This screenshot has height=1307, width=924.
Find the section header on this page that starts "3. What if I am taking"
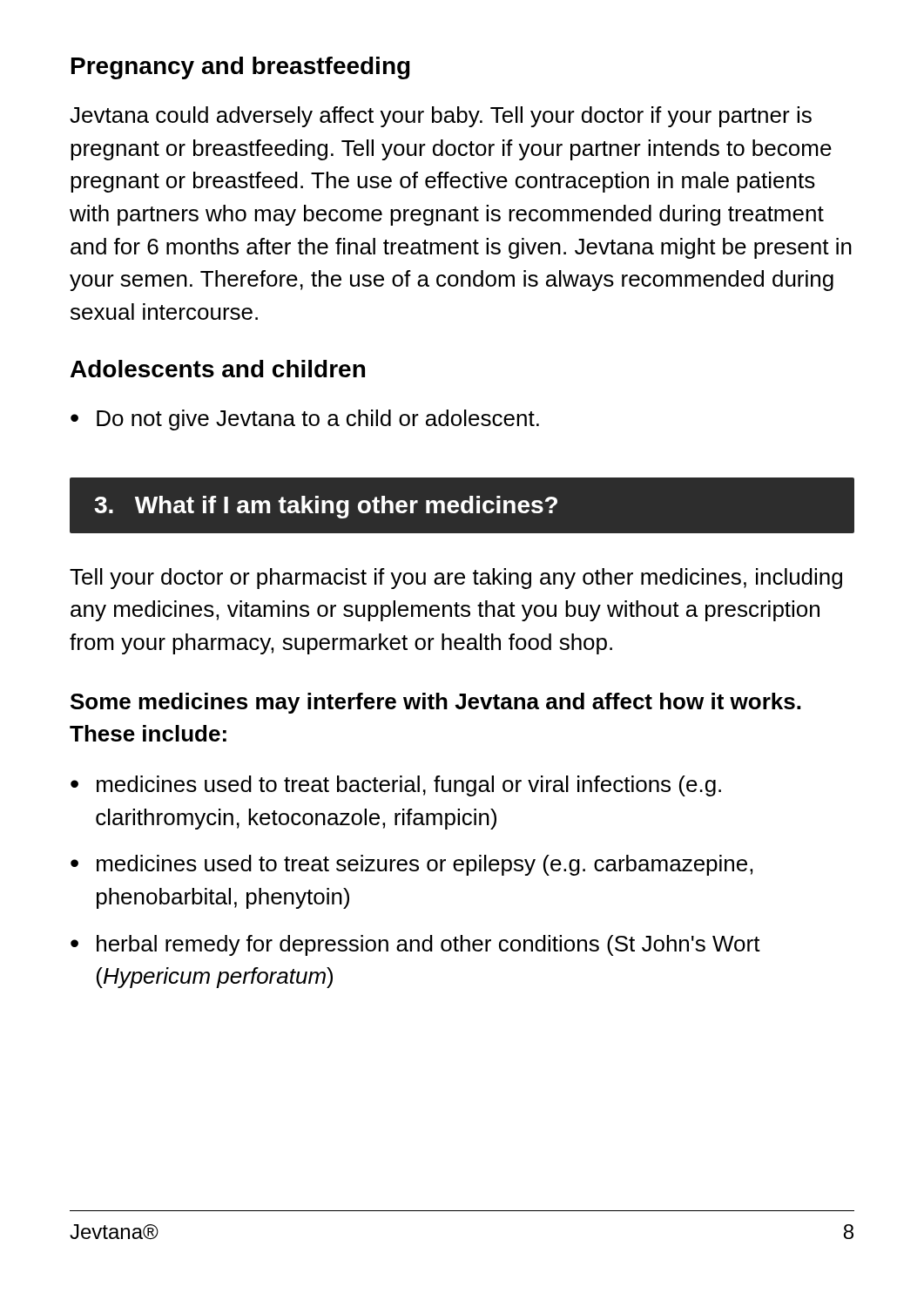326,505
